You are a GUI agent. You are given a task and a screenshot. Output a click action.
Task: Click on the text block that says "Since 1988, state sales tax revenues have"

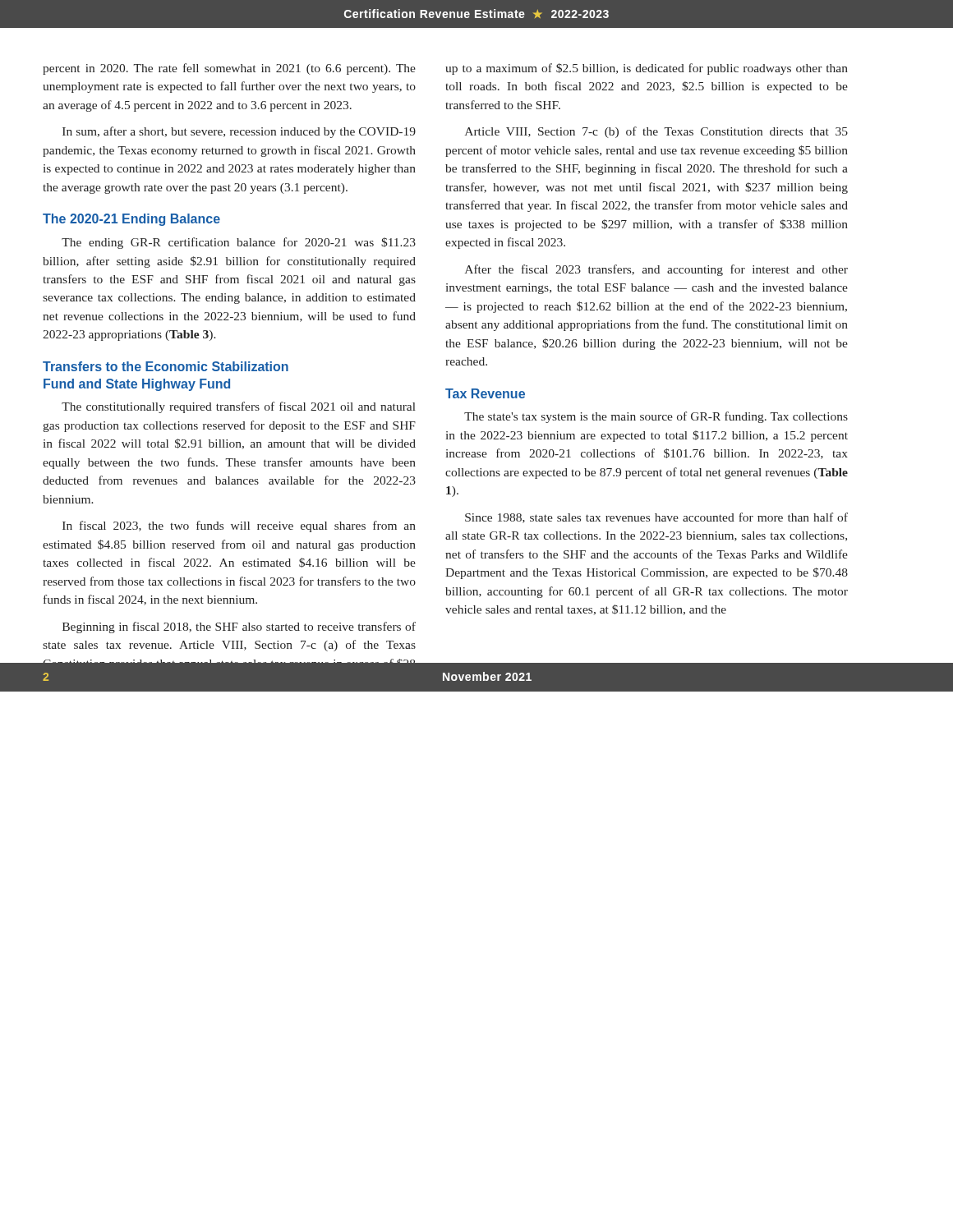(647, 563)
